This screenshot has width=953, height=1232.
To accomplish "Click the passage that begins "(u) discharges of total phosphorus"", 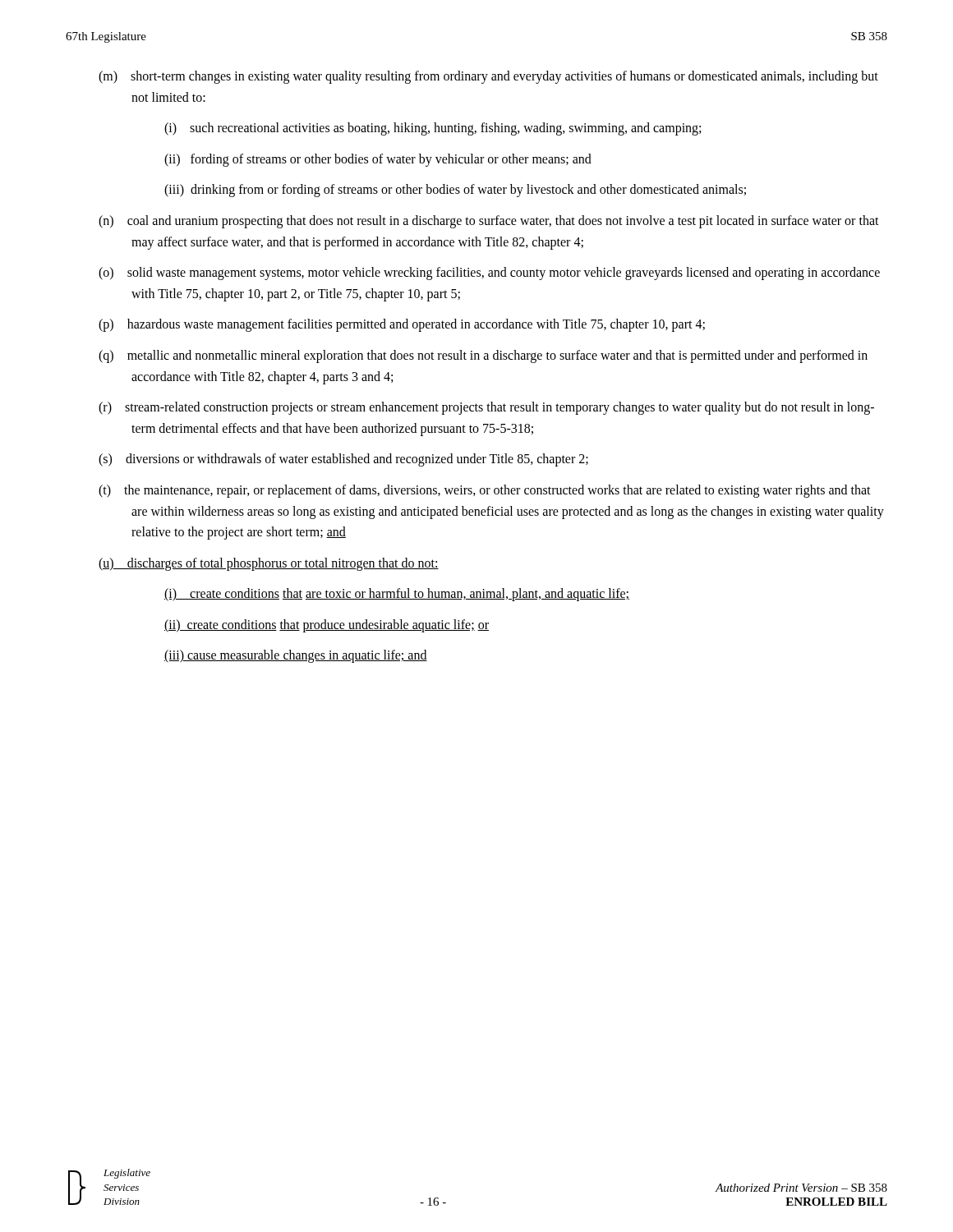I will click(268, 563).
